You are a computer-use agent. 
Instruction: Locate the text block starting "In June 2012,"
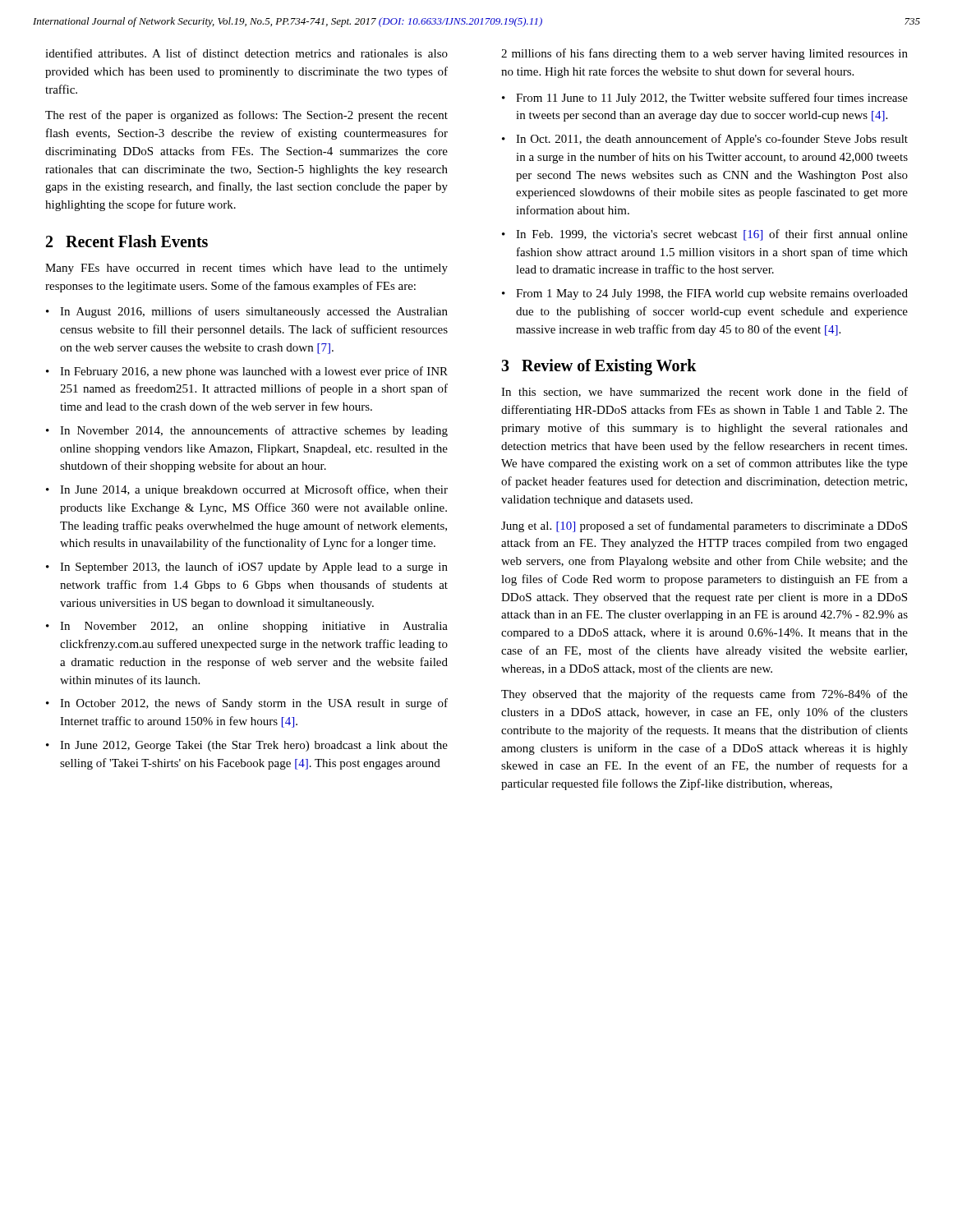click(x=254, y=754)
